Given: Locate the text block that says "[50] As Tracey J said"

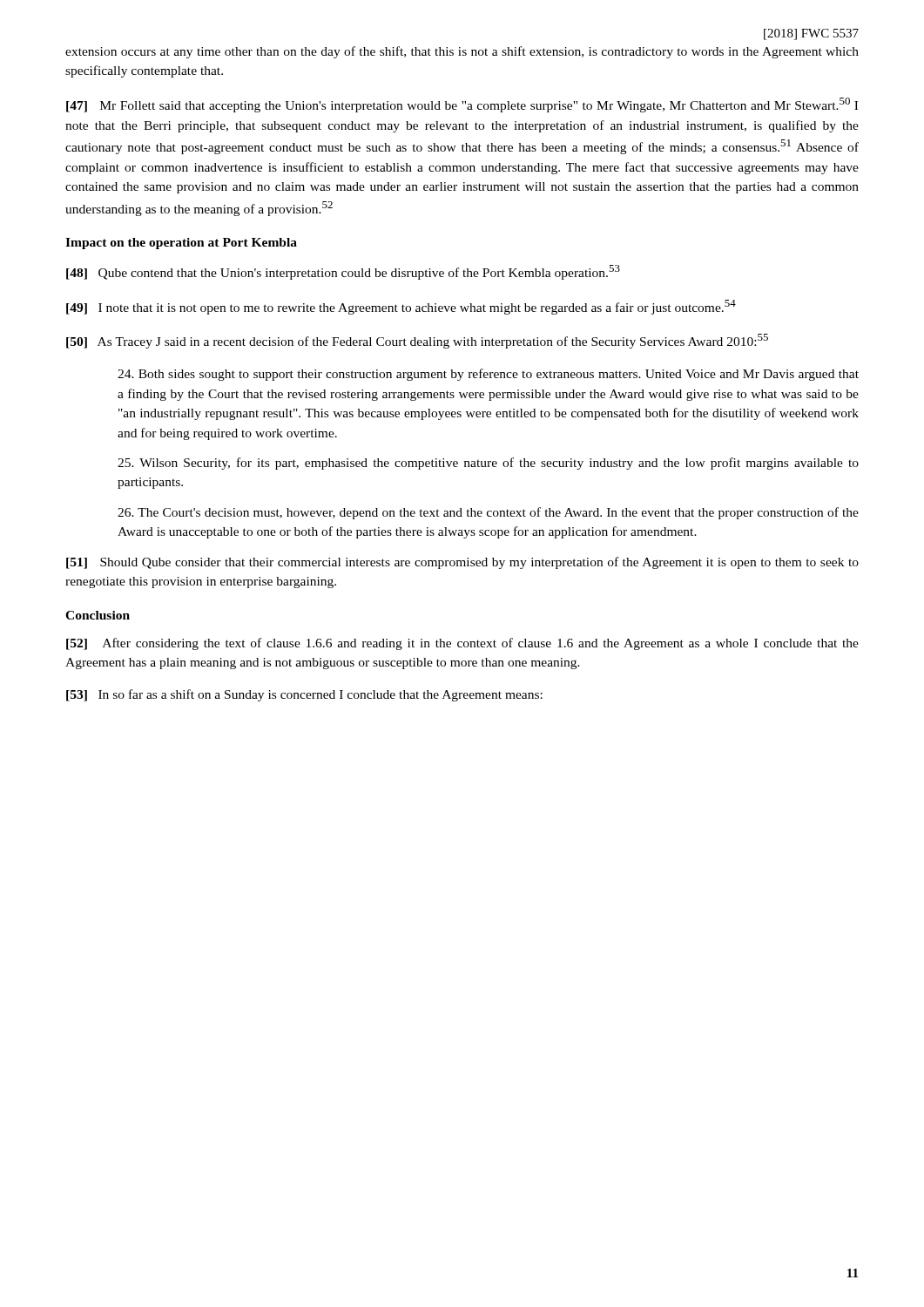Looking at the screenshot, I should 417,340.
